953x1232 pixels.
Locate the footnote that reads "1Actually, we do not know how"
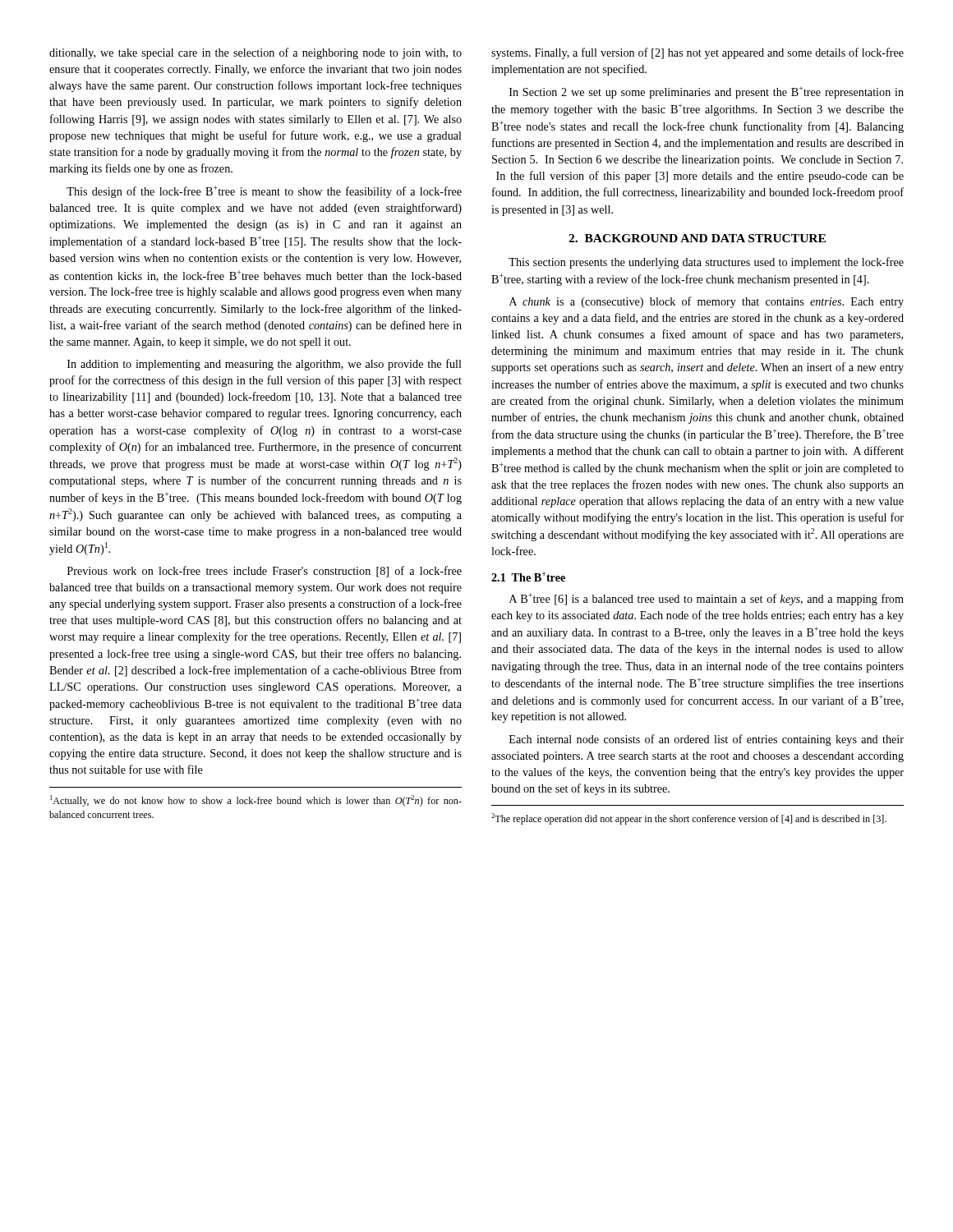(255, 807)
